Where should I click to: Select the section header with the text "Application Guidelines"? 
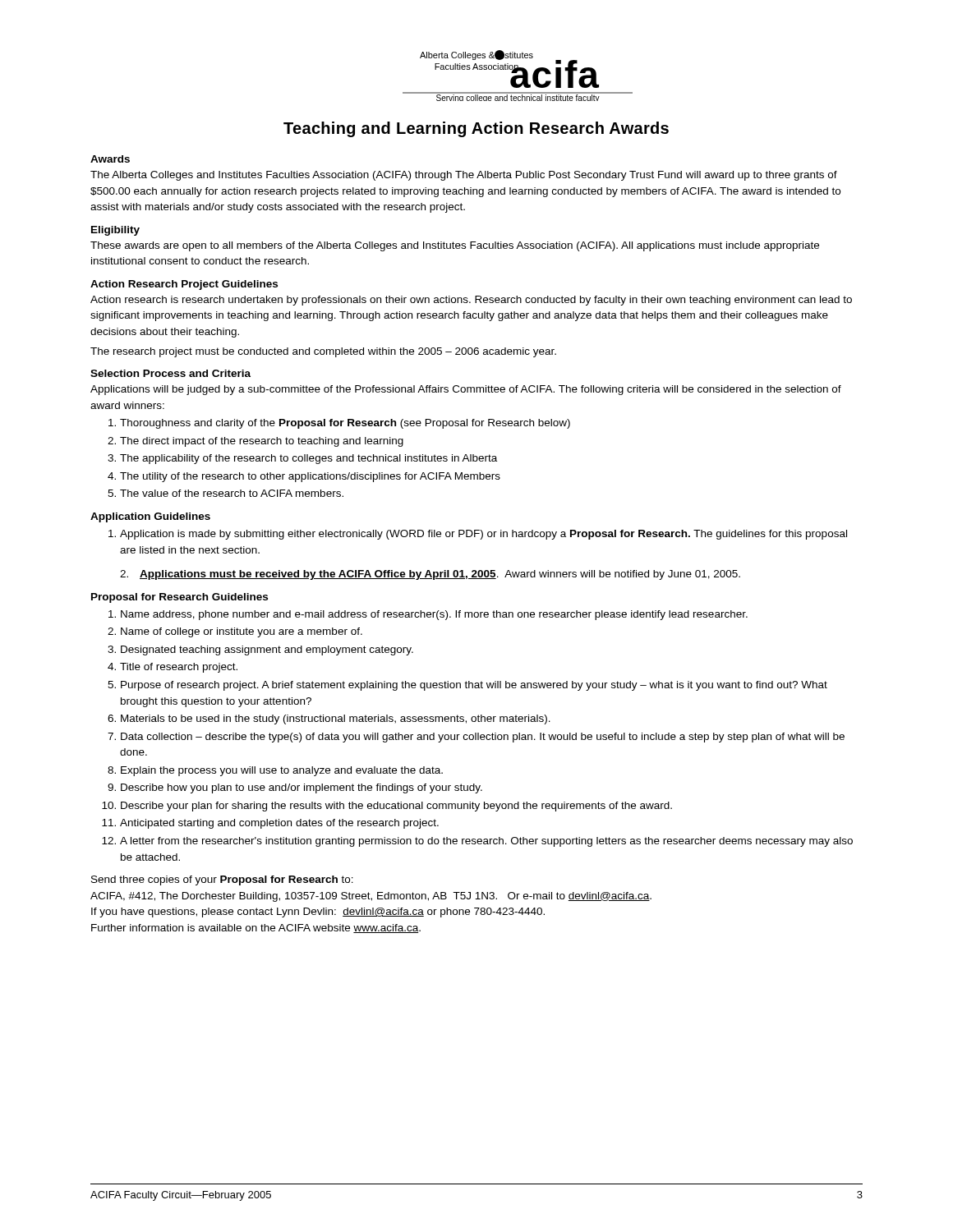[x=150, y=516]
